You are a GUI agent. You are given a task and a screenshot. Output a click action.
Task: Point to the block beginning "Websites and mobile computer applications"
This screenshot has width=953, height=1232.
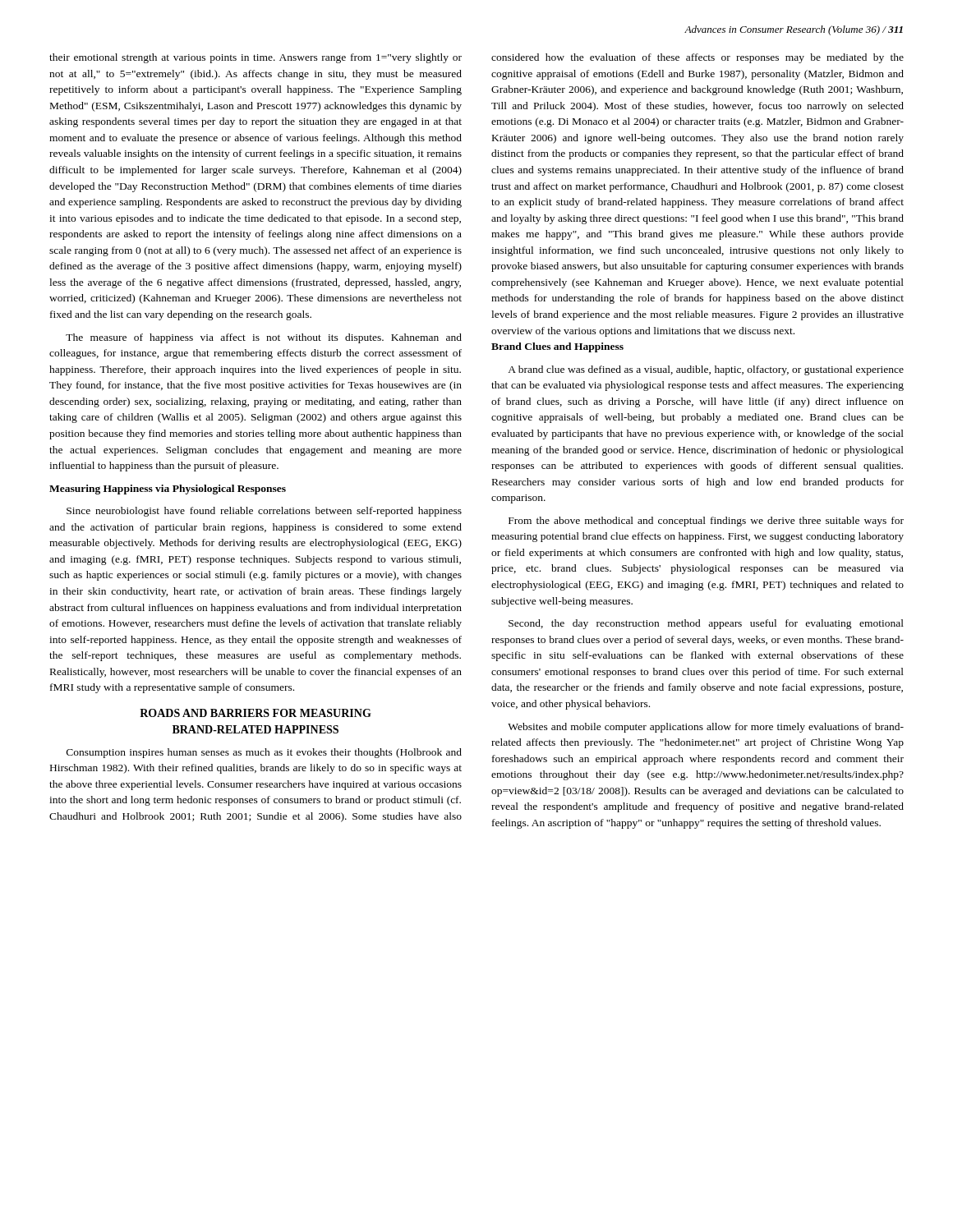(x=698, y=774)
